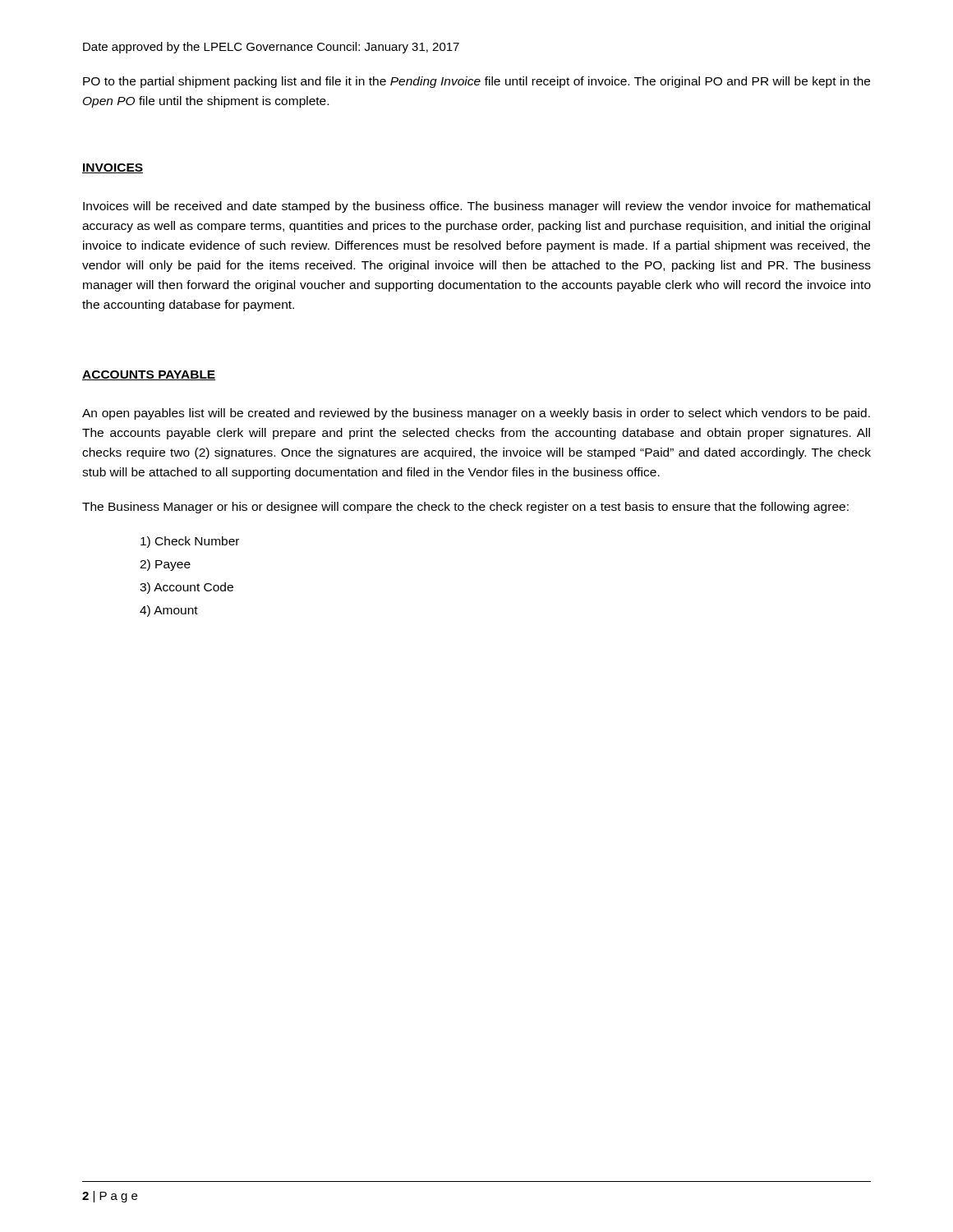Select the list item with the text "1) Check Number"
Viewport: 953px width, 1232px height.
[190, 541]
